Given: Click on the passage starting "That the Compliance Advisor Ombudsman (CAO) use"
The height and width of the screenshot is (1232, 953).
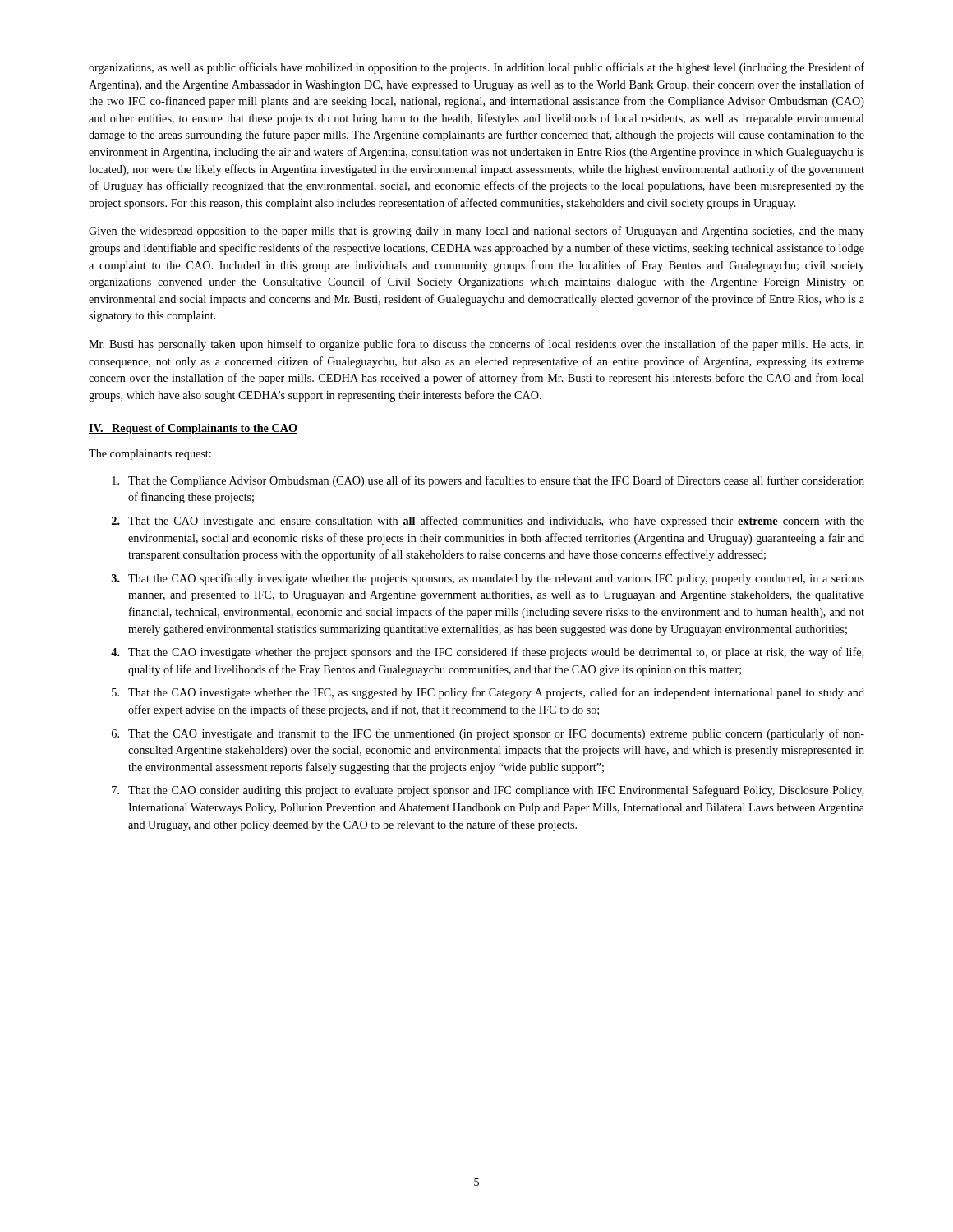Looking at the screenshot, I should (x=476, y=489).
